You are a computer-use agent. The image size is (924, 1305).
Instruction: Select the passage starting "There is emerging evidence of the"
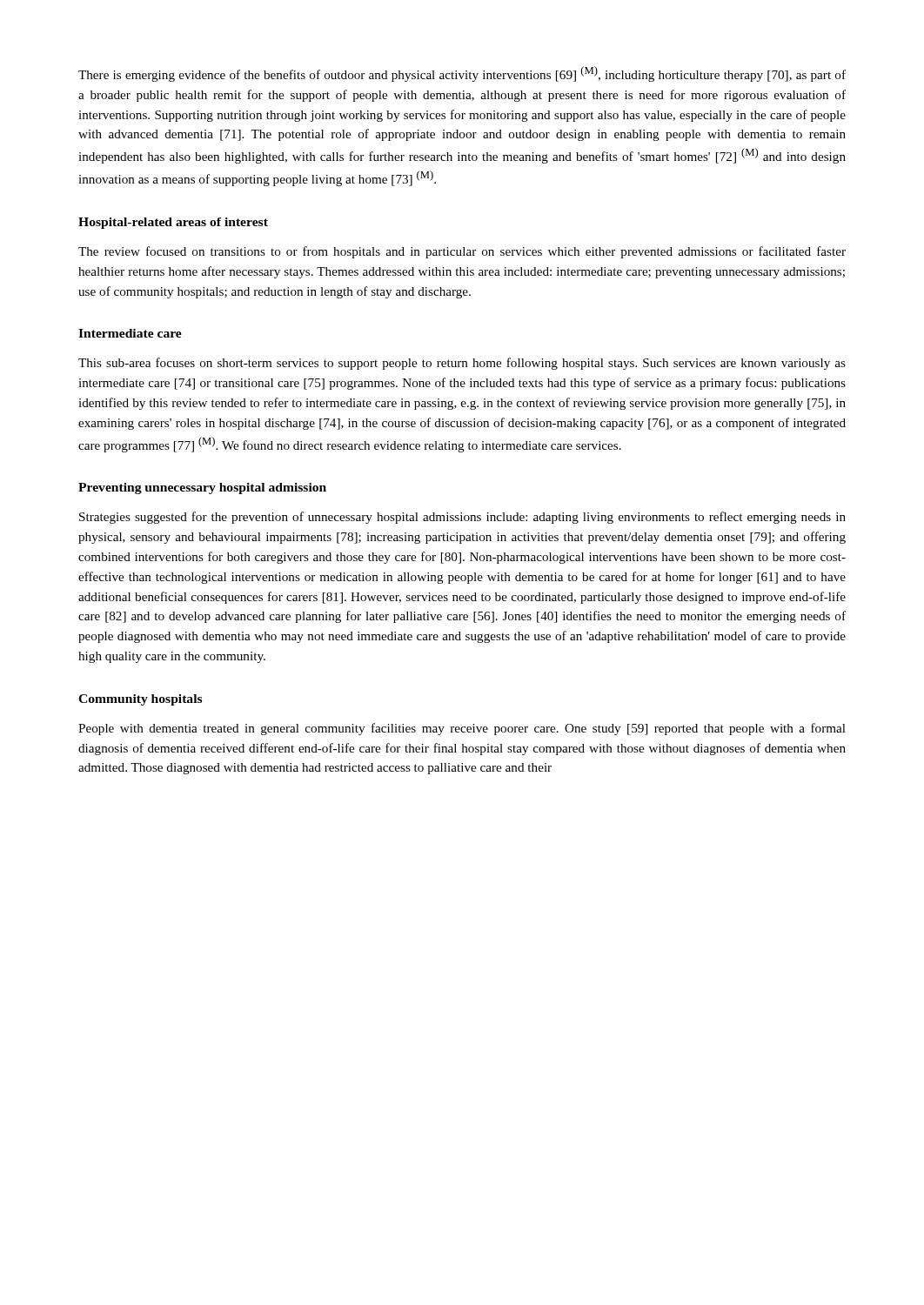(462, 125)
